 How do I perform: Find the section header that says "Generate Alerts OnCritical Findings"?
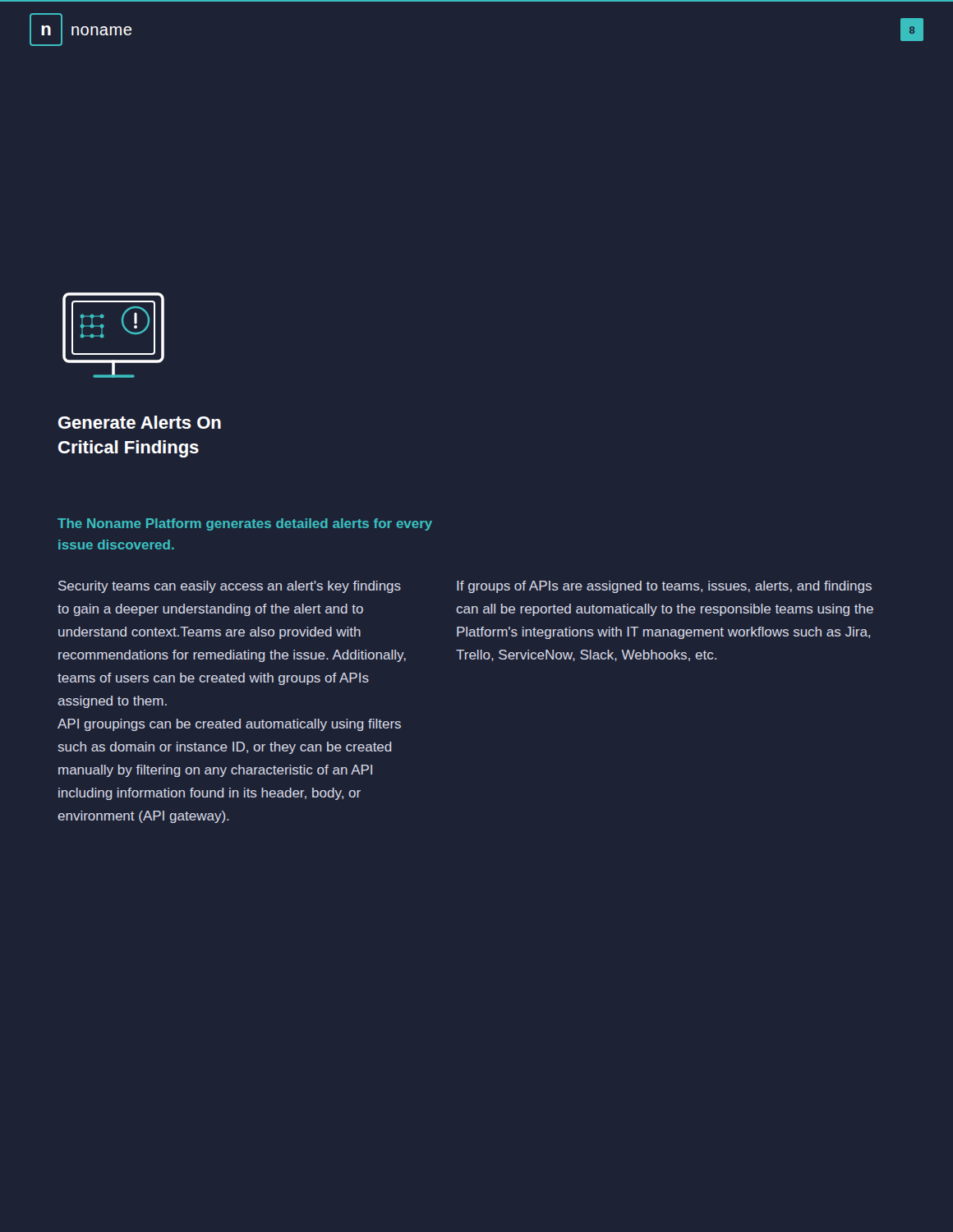point(140,435)
